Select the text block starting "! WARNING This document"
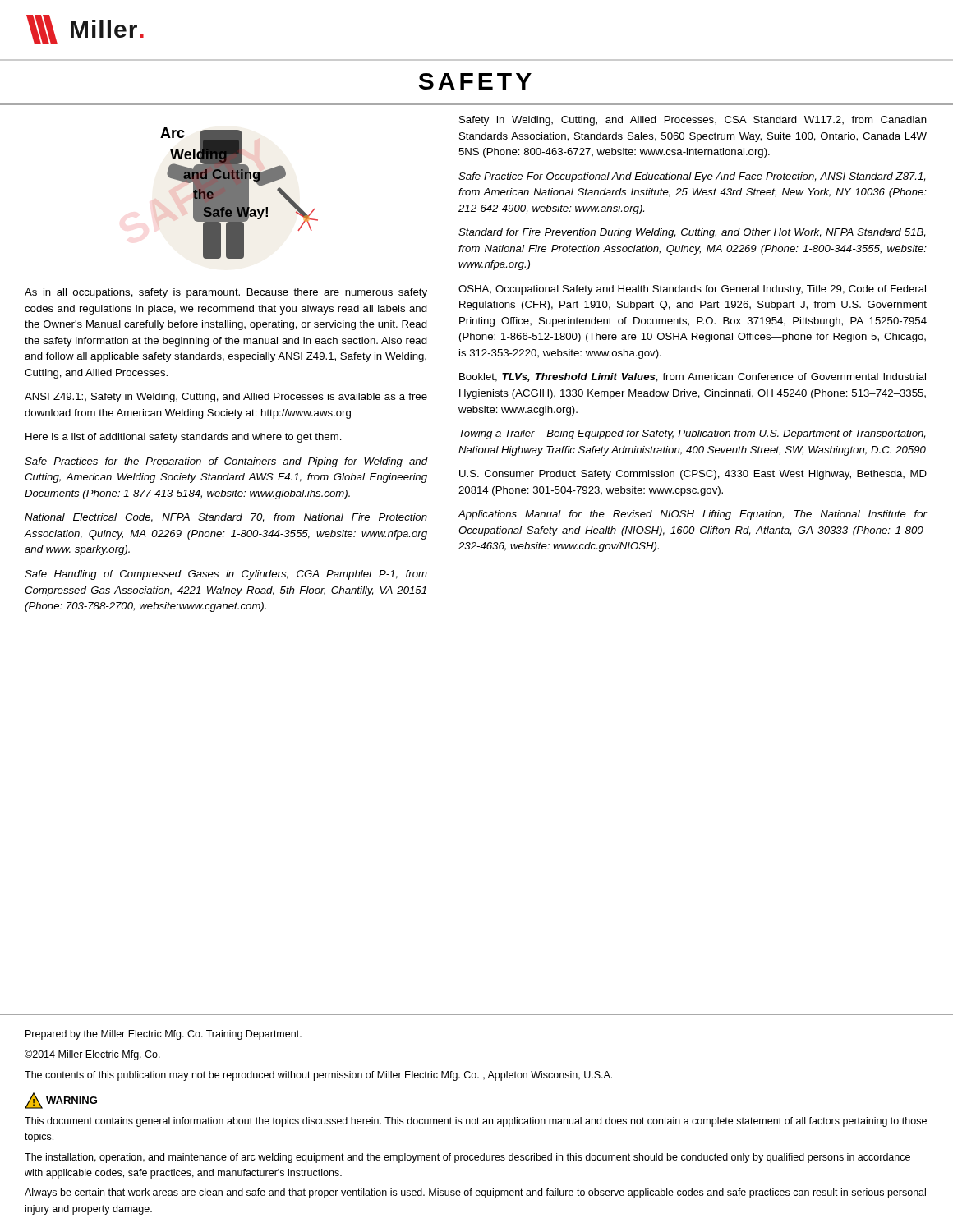 (476, 1155)
